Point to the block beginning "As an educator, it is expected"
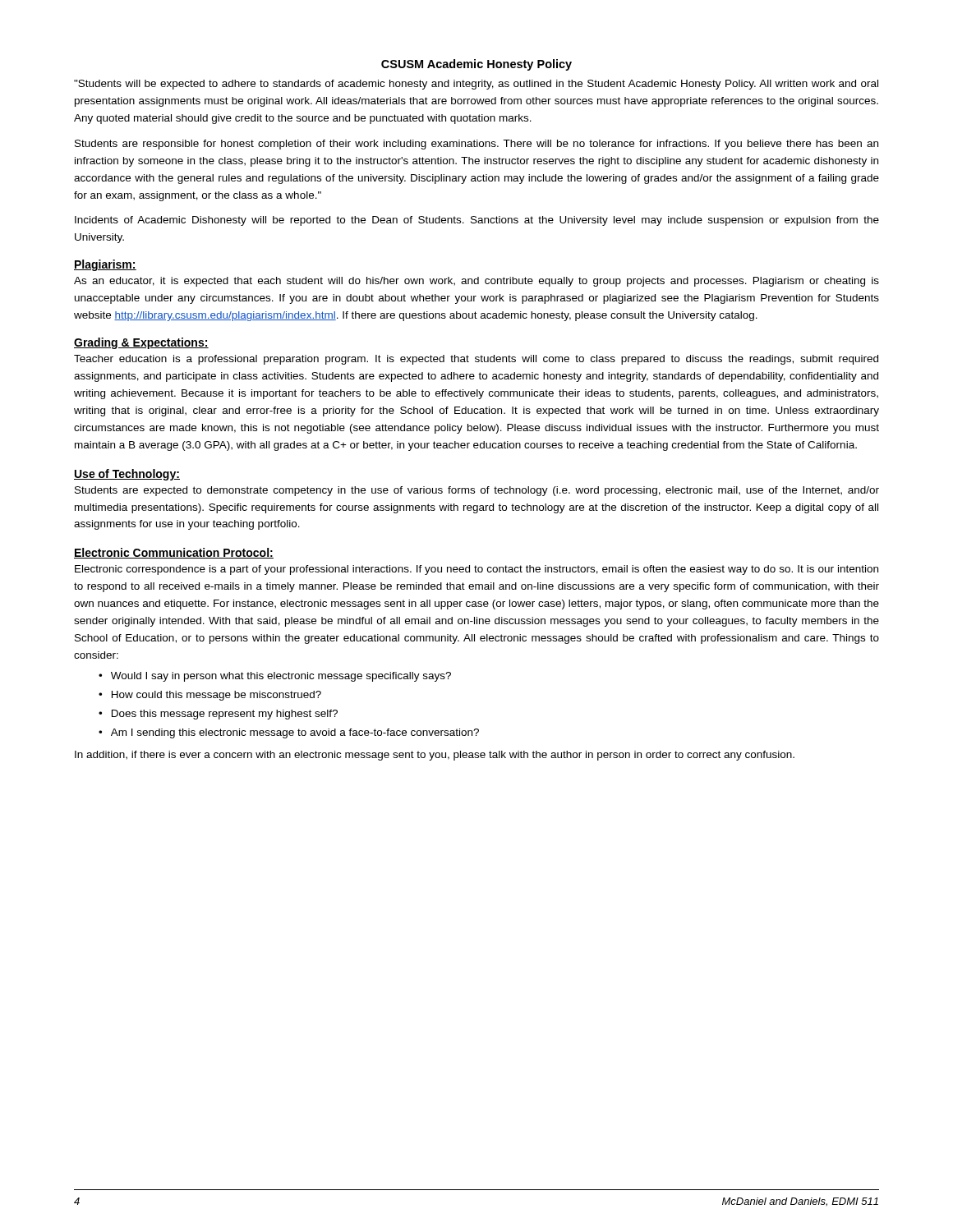The height and width of the screenshot is (1232, 953). click(476, 298)
